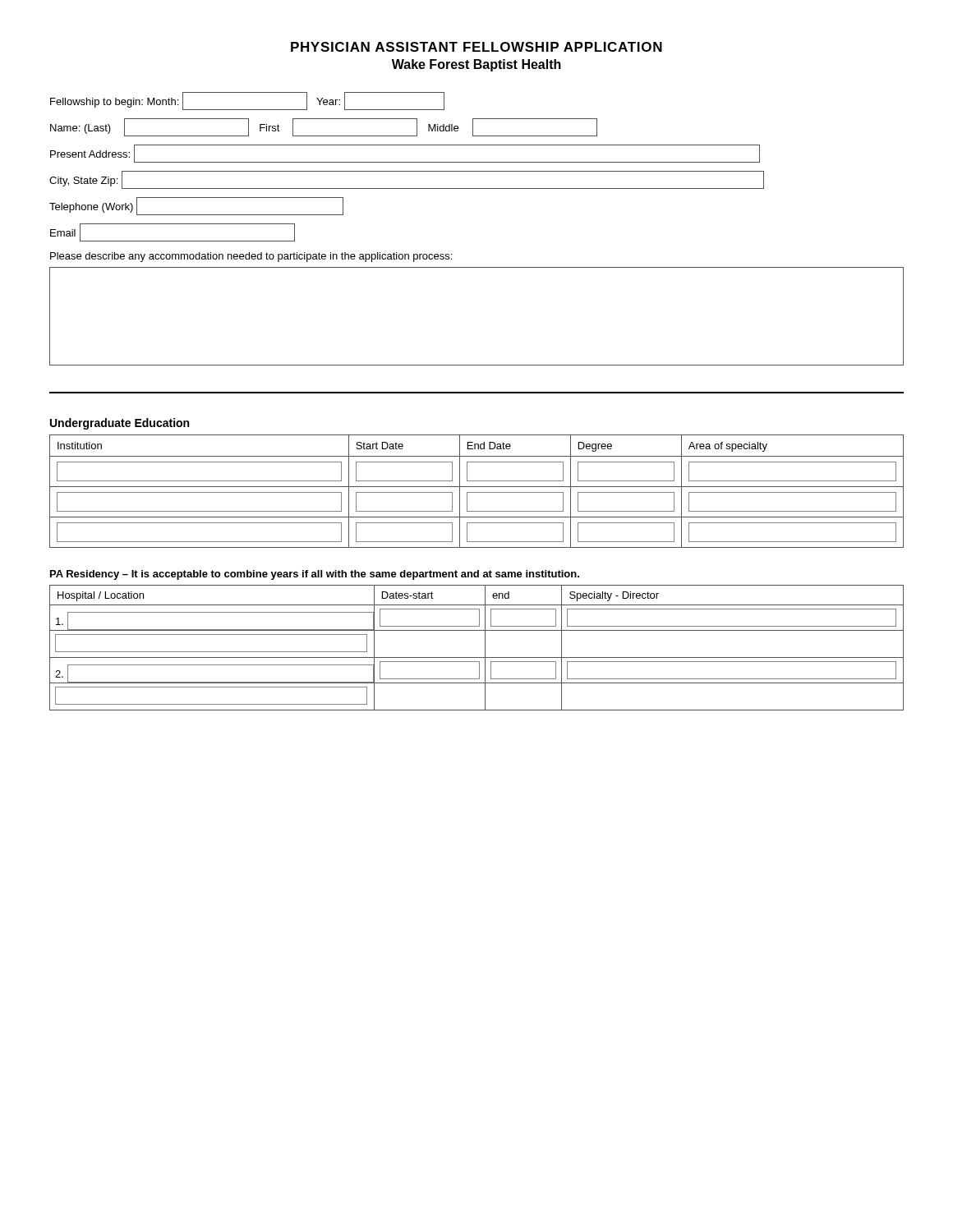Find the table that mentions "Hospital / Location"

pos(476,648)
